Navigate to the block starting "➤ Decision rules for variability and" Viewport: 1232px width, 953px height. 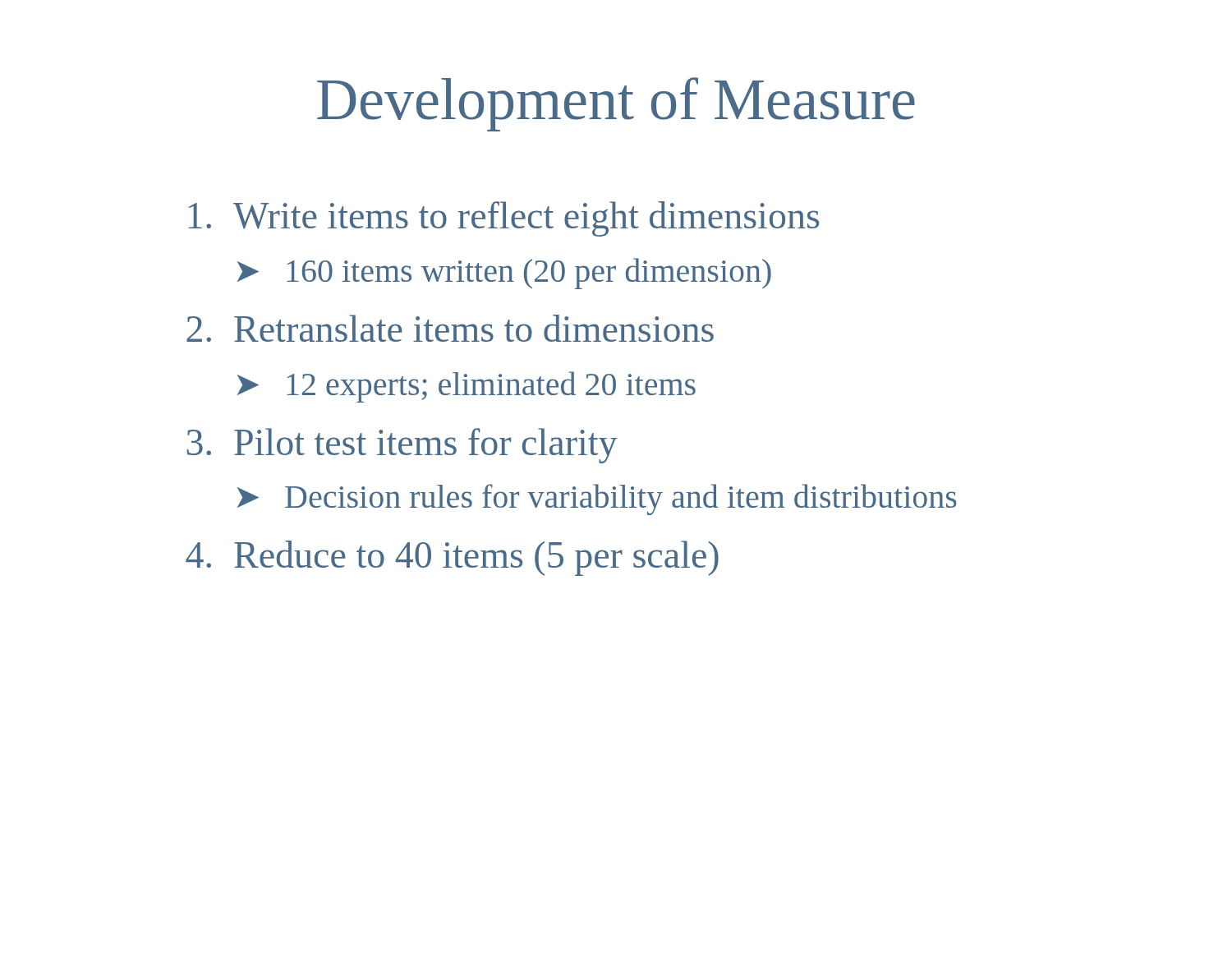pos(683,497)
